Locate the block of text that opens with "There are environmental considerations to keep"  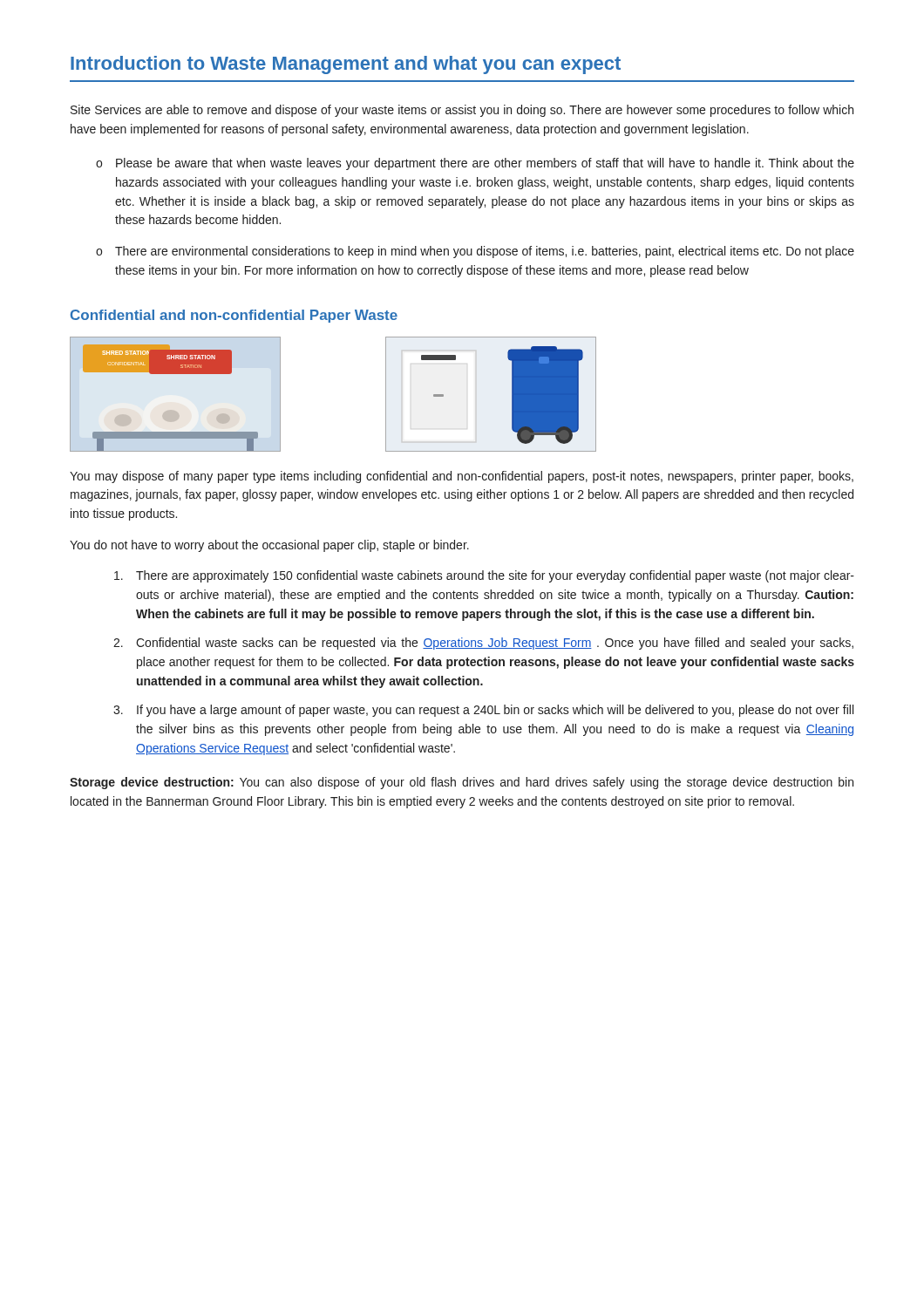coord(485,261)
